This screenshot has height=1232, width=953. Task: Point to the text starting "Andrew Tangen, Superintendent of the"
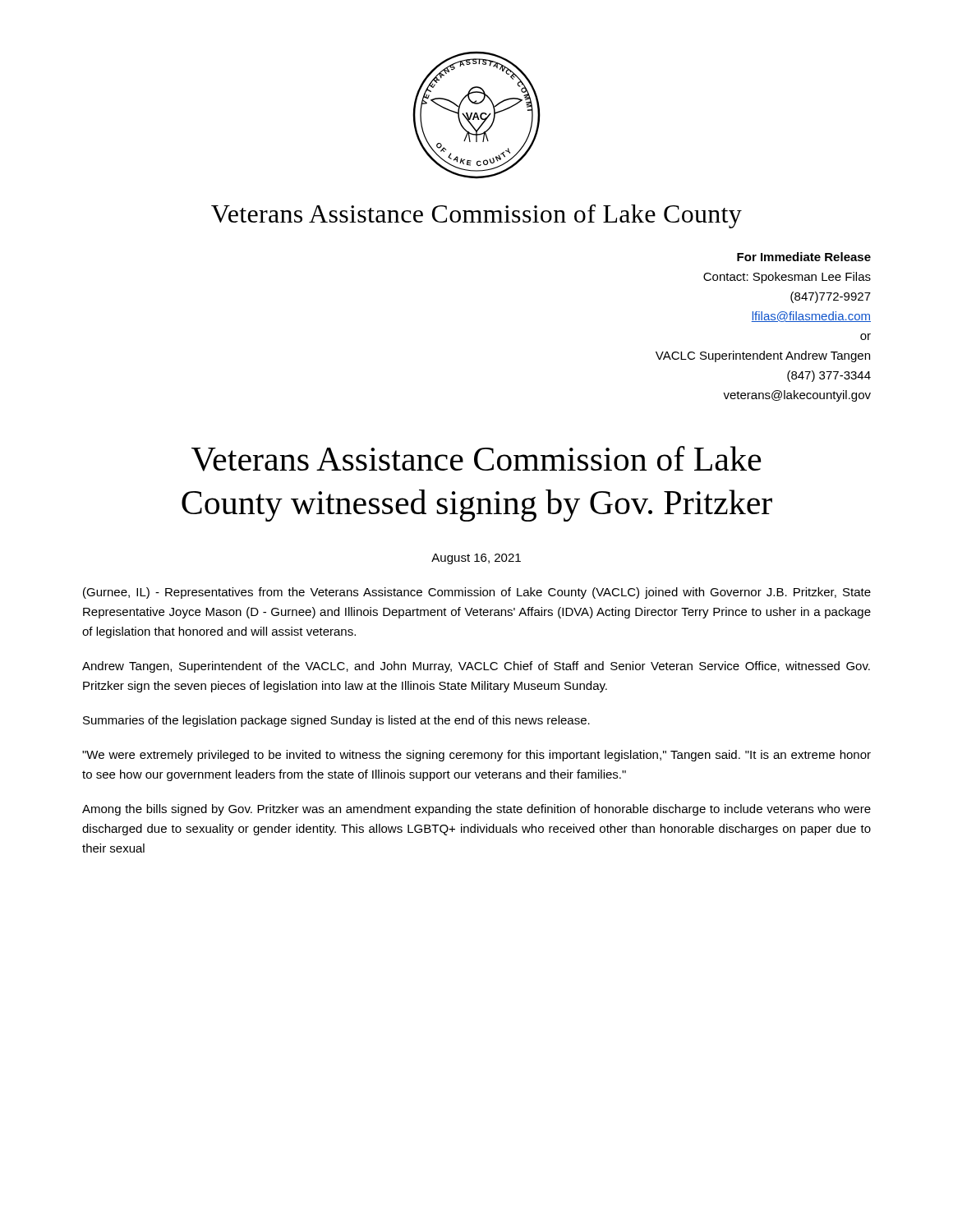tap(476, 676)
